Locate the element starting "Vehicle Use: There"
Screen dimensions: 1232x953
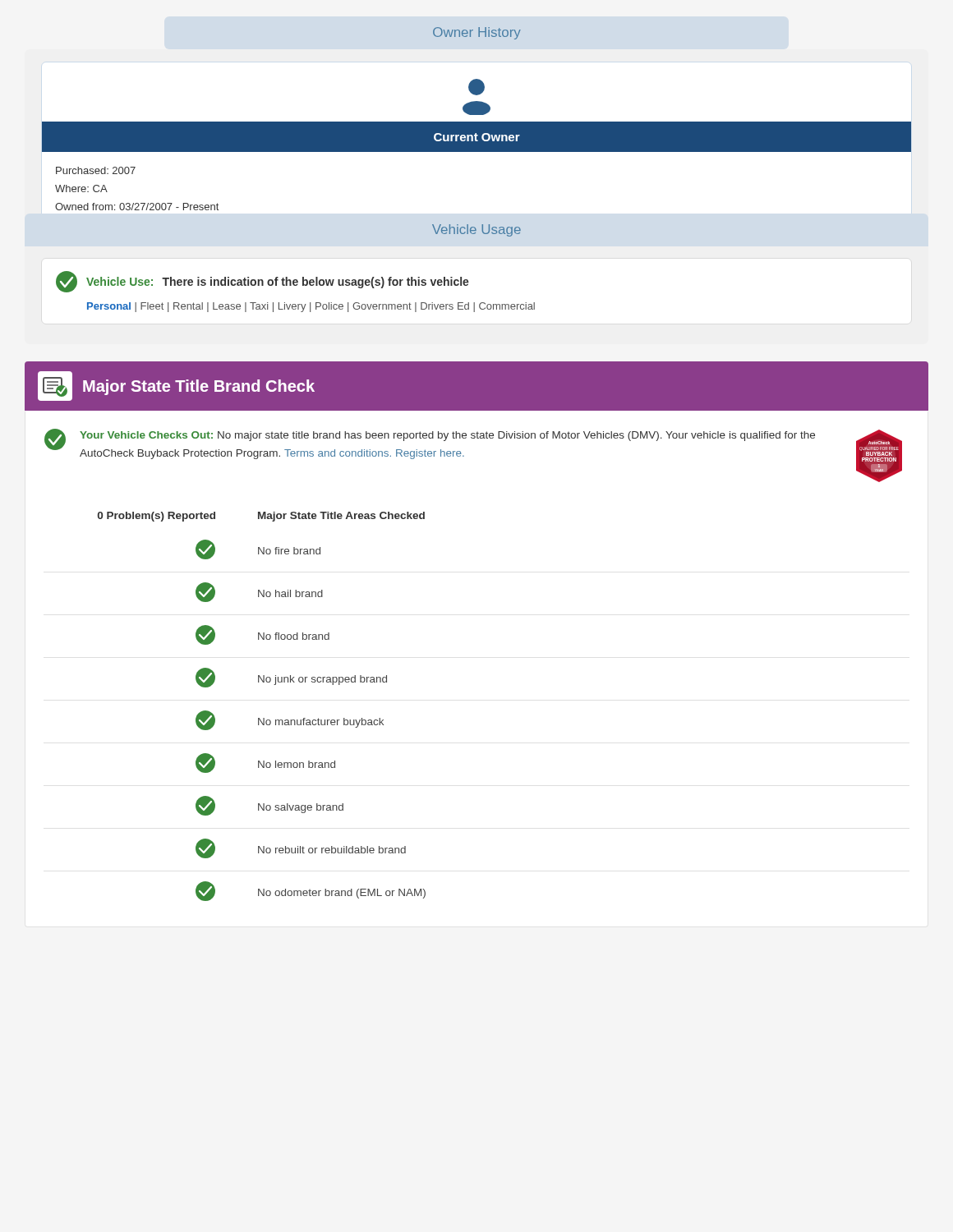[262, 282]
